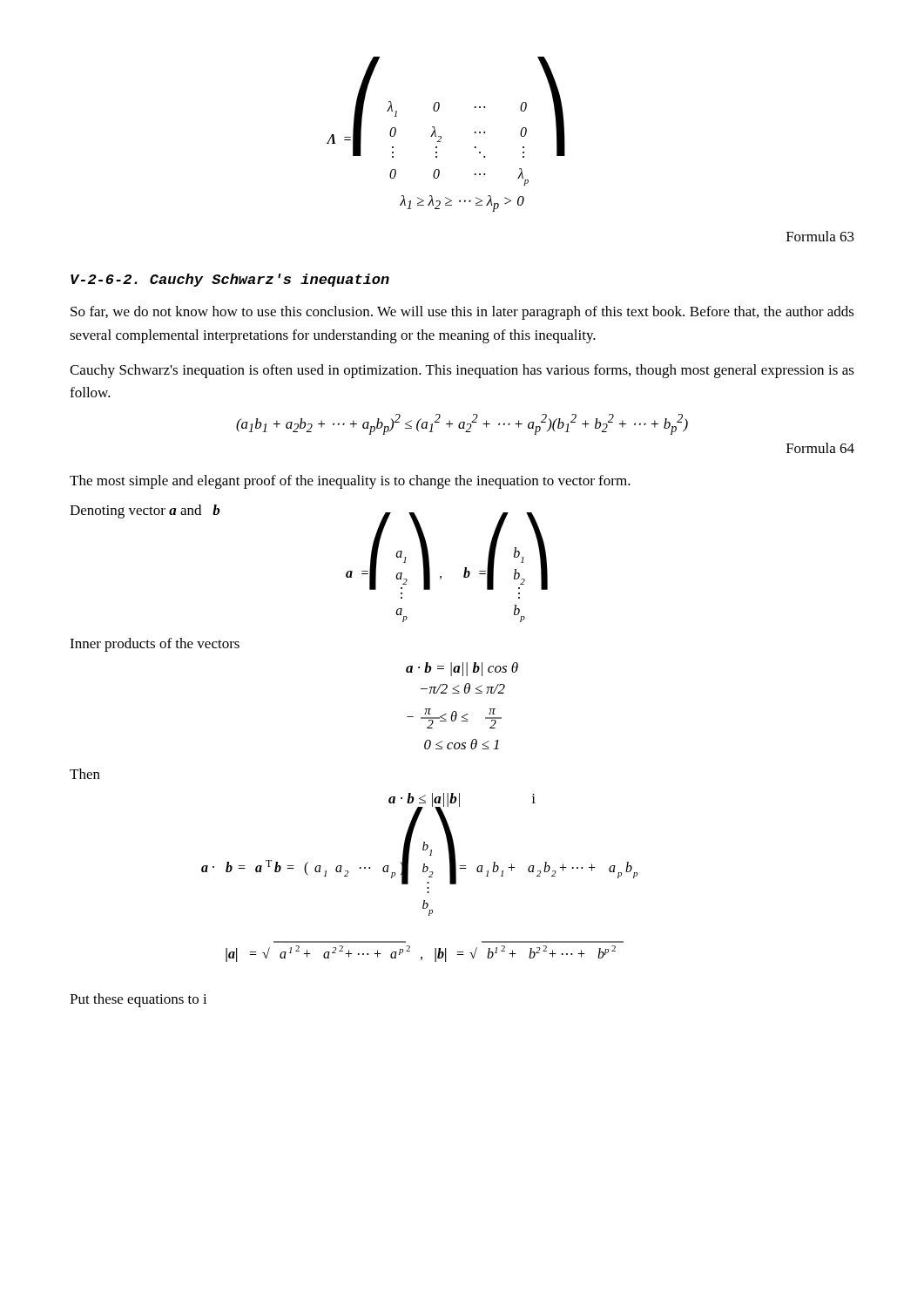Viewport: 924px width, 1307px height.
Task: Click on the element starting "Formula 64"
Action: pos(820,448)
